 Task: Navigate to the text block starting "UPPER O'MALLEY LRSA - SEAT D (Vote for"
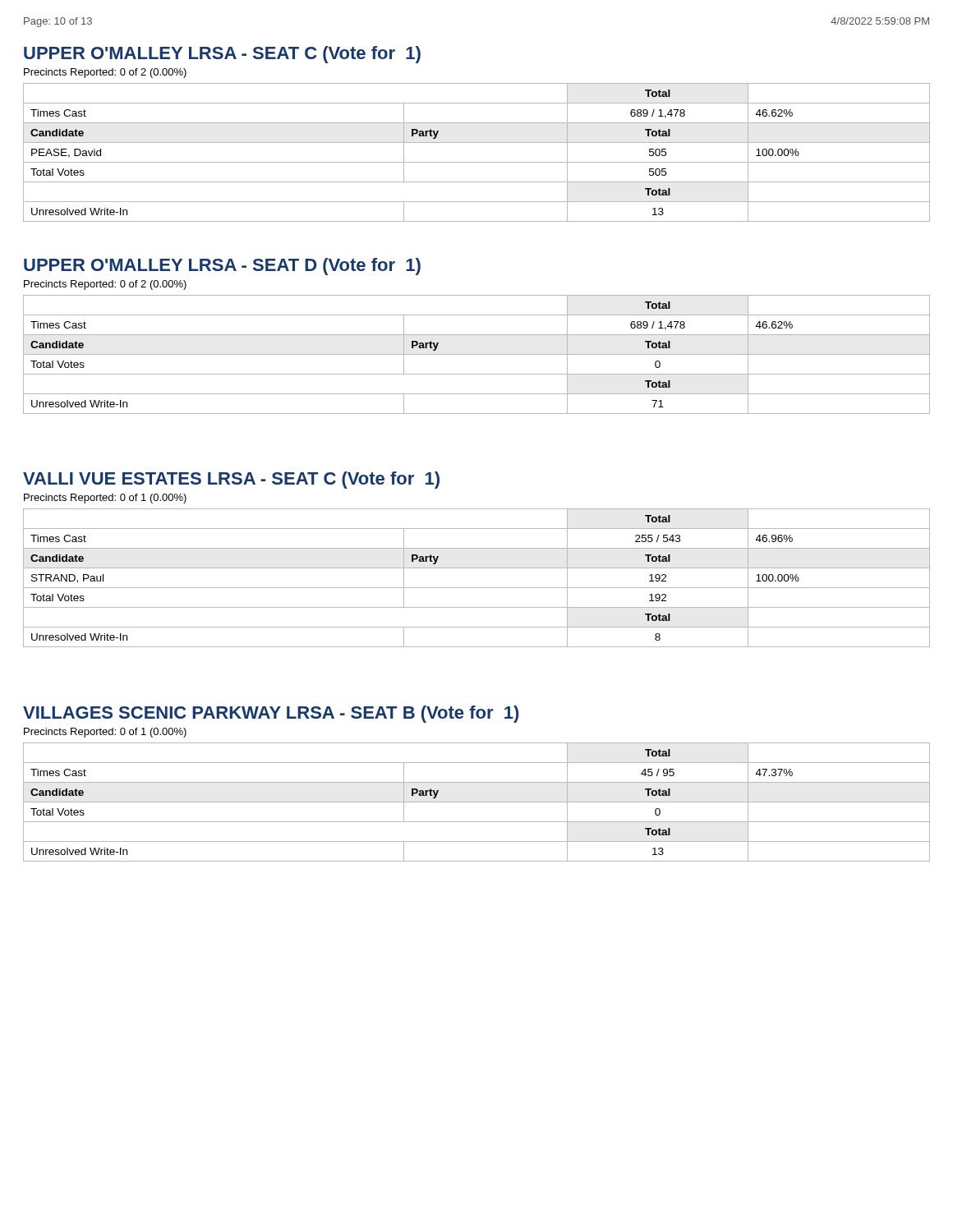click(222, 267)
